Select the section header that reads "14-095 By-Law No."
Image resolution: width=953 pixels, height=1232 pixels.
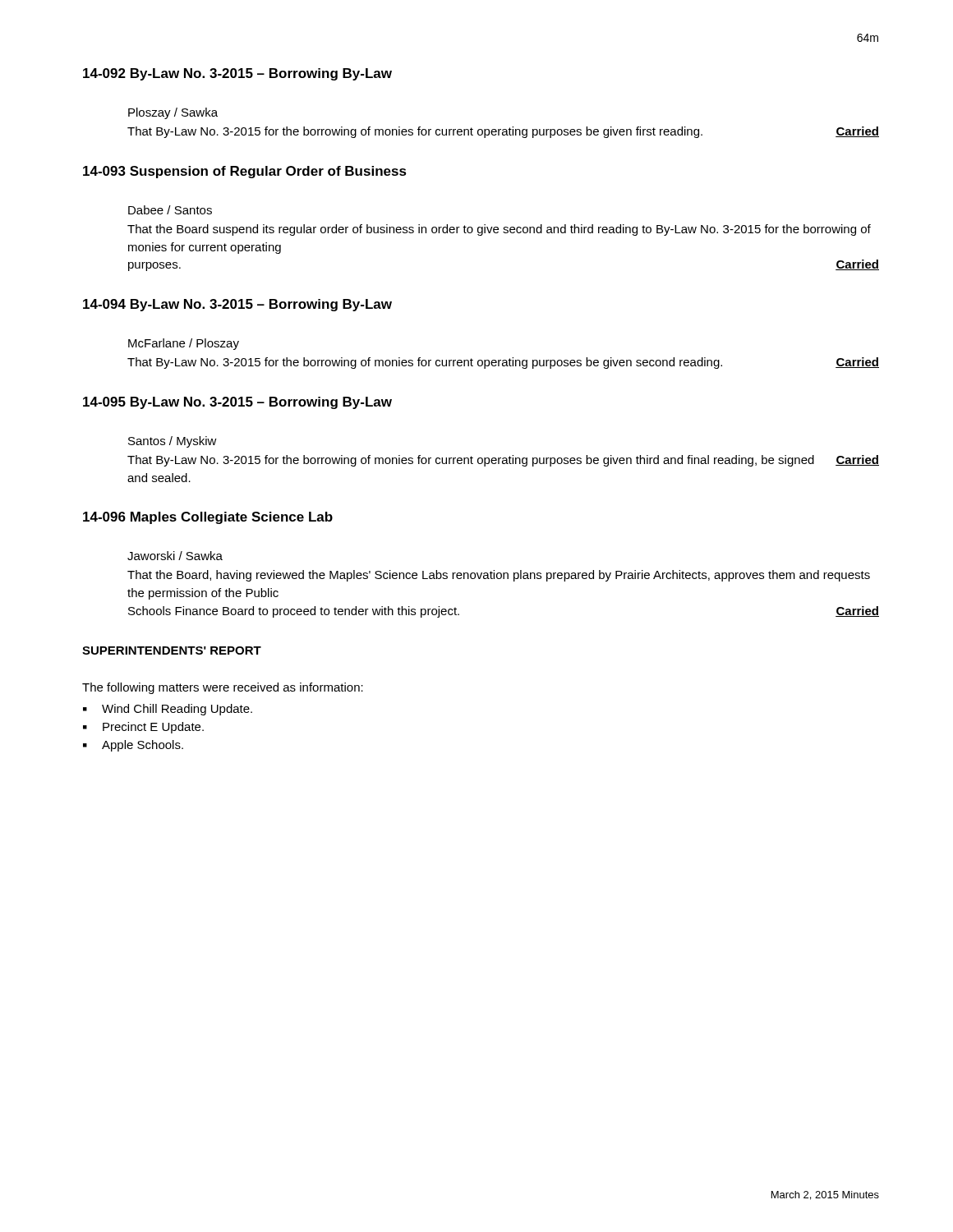click(x=237, y=403)
